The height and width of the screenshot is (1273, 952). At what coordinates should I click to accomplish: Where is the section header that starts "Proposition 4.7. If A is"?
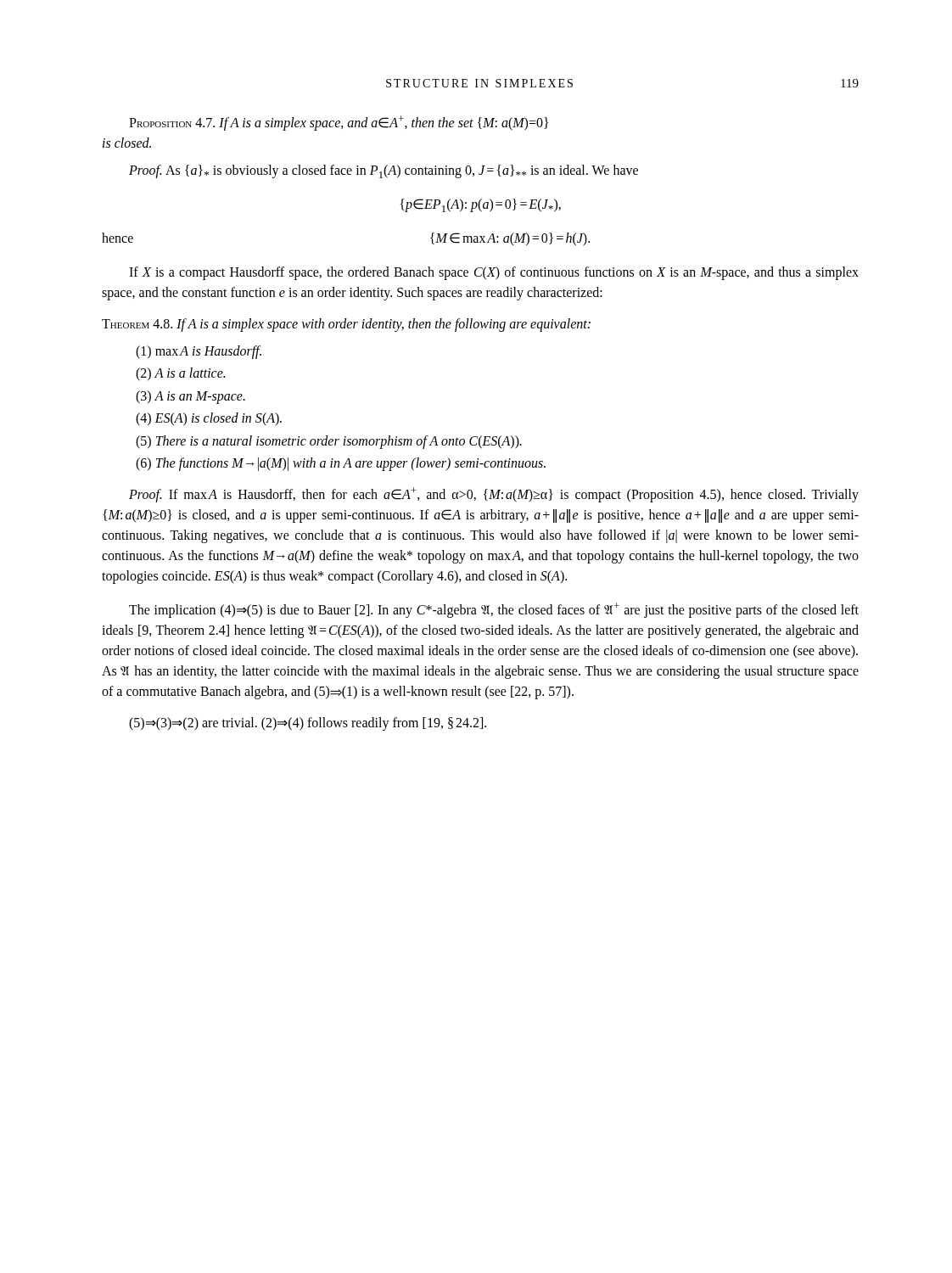(326, 131)
